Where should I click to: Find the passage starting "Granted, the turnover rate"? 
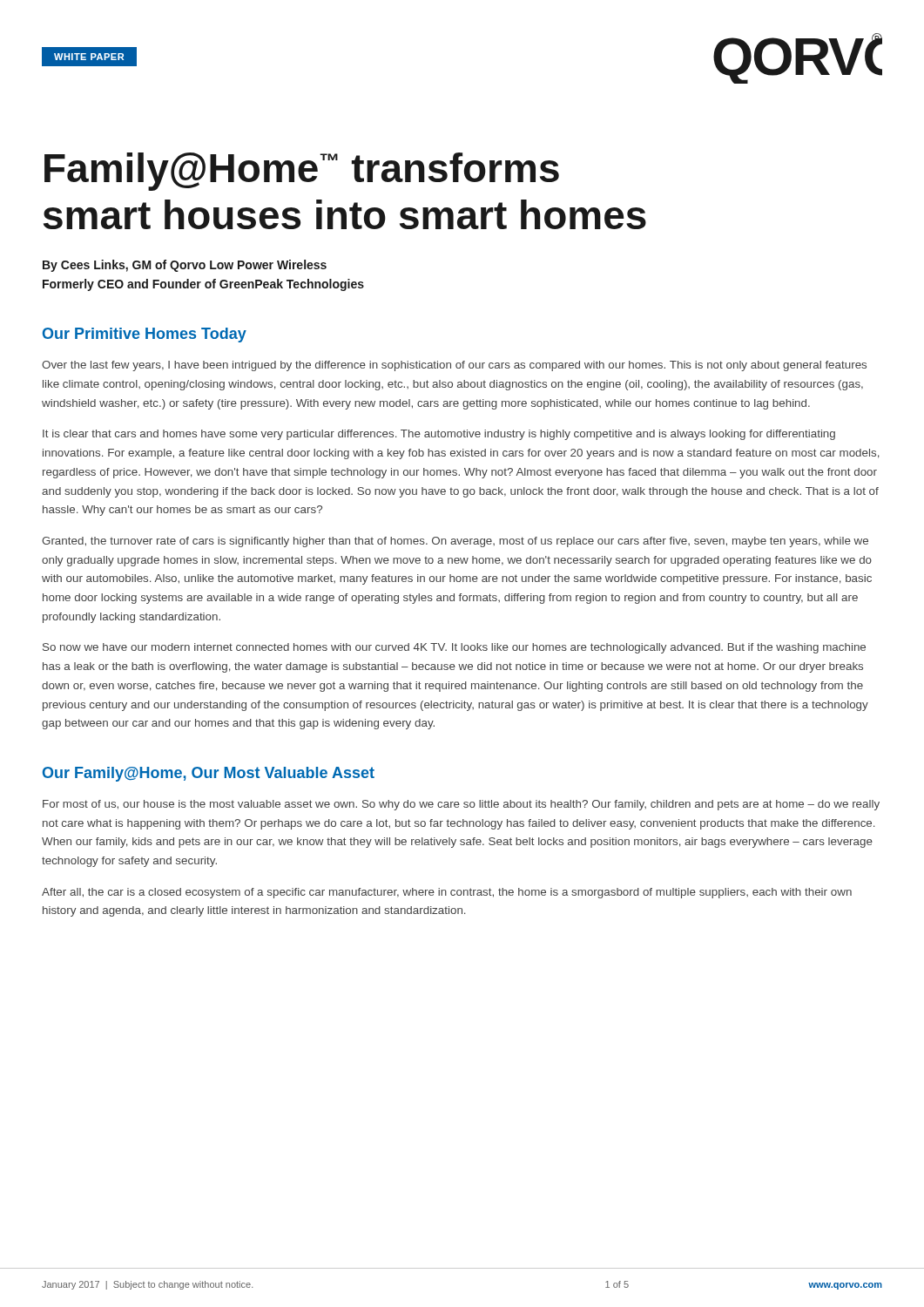(457, 578)
